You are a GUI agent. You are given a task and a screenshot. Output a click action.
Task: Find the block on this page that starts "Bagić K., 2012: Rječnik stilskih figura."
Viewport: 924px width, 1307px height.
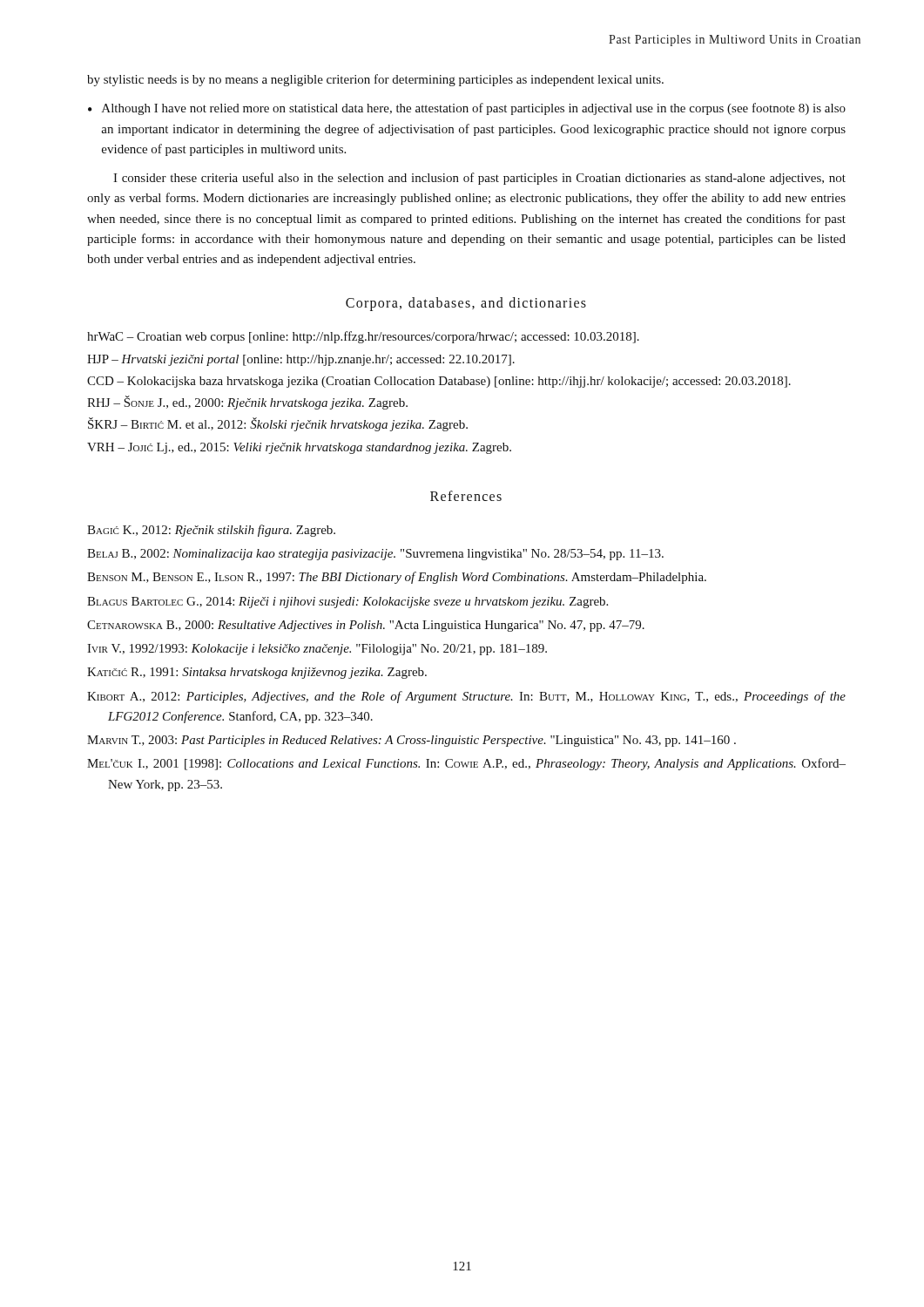coord(212,530)
